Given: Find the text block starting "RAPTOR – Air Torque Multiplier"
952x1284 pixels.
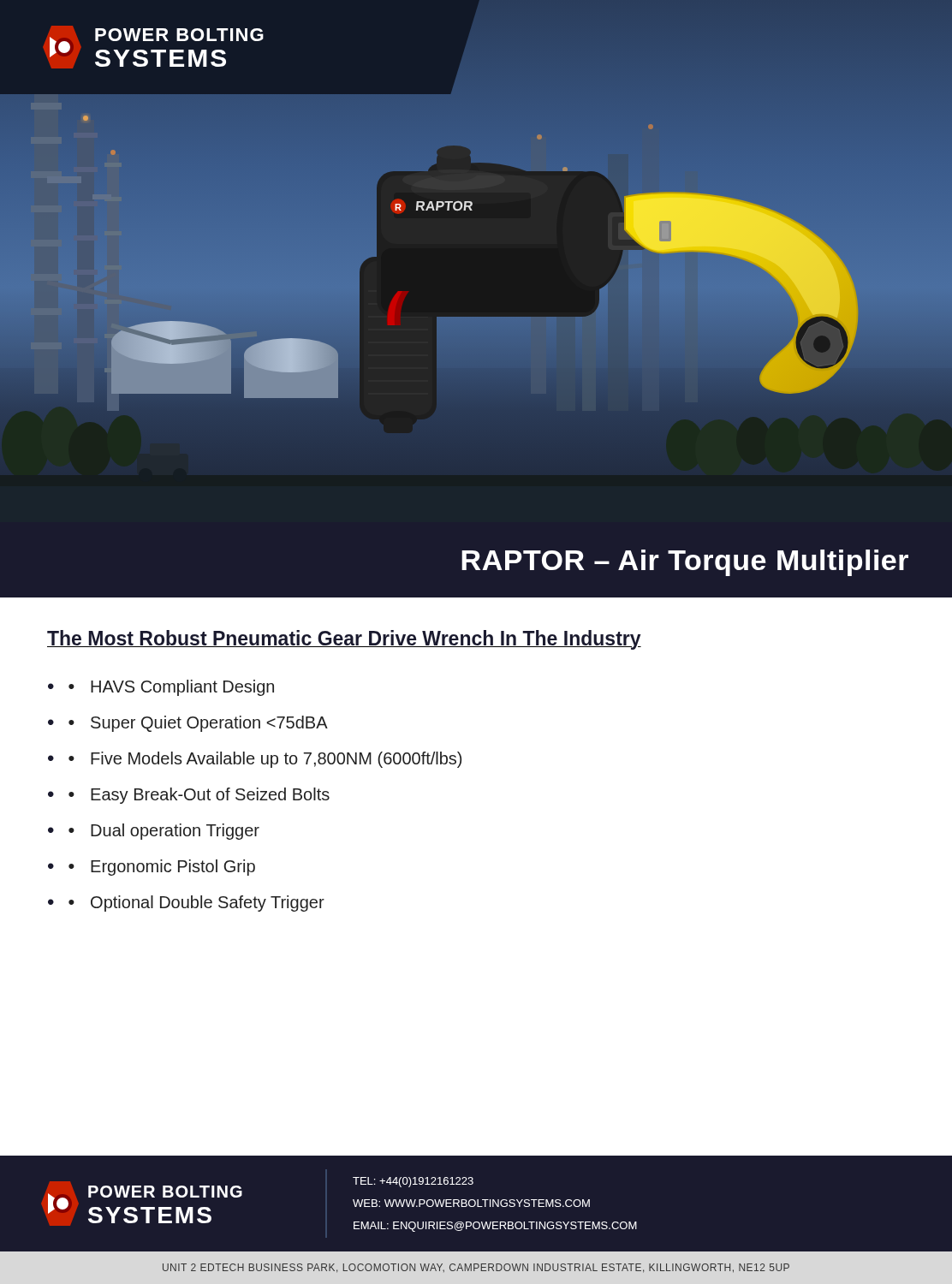Looking at the screenshot, I should click(685, 560).
